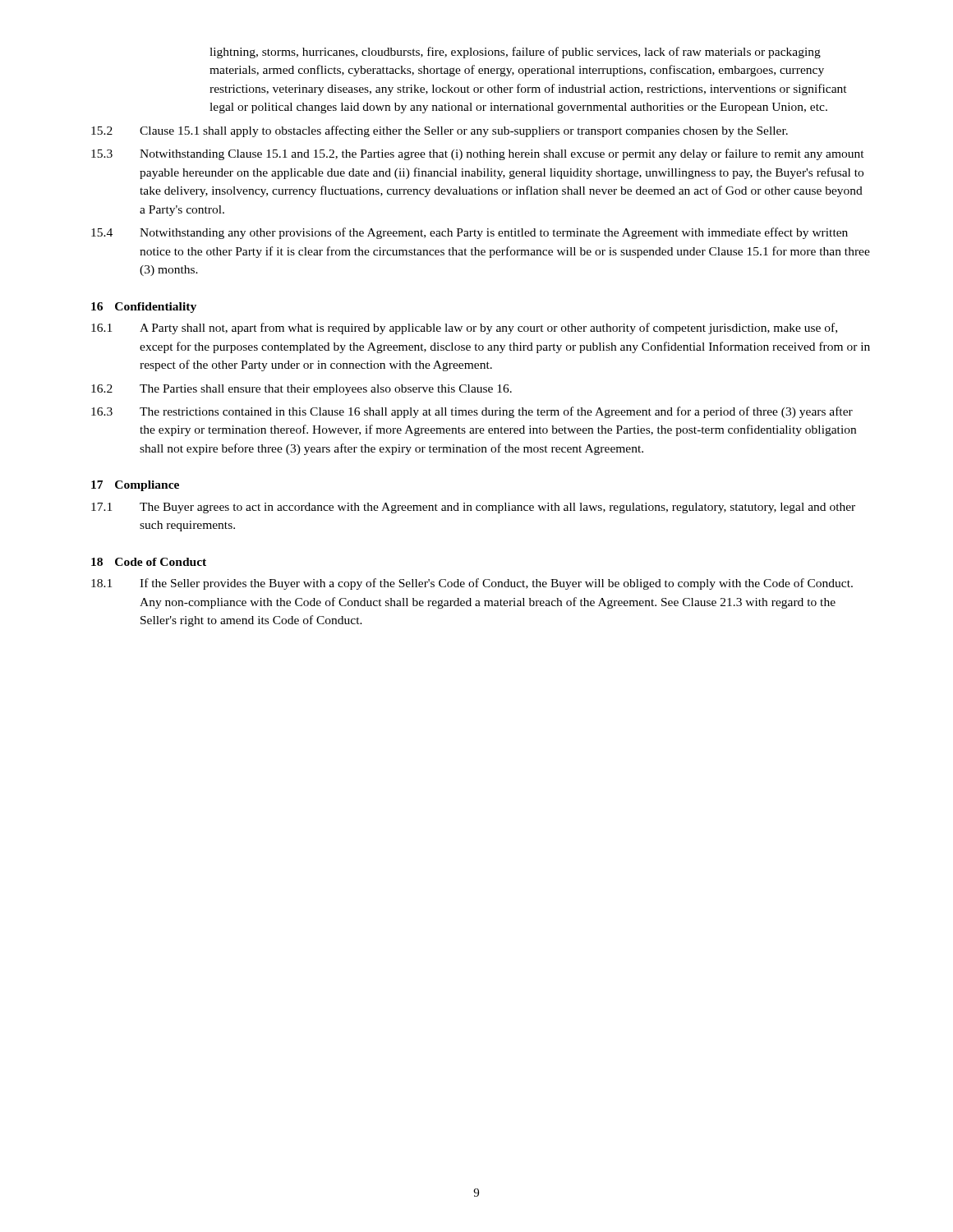
Task: Find the block on this page that starts "15.2 Clause 15.1 shall apply to obstacles affecting"
Action: coord(481,131)
